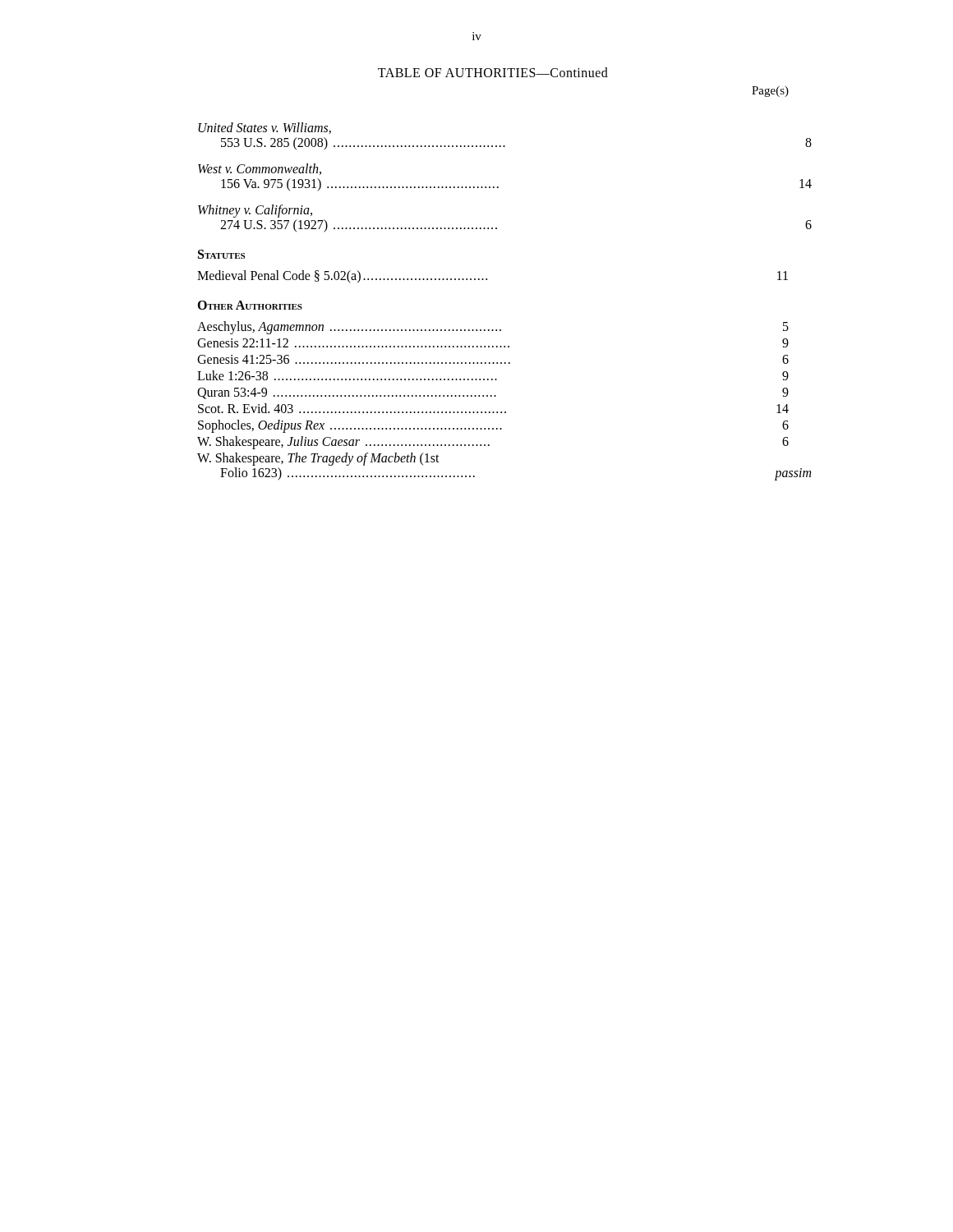Find "Quran 53:4‑9" on this page
This screenshot has height=1232, width=953.
click(x=493, y=393)
